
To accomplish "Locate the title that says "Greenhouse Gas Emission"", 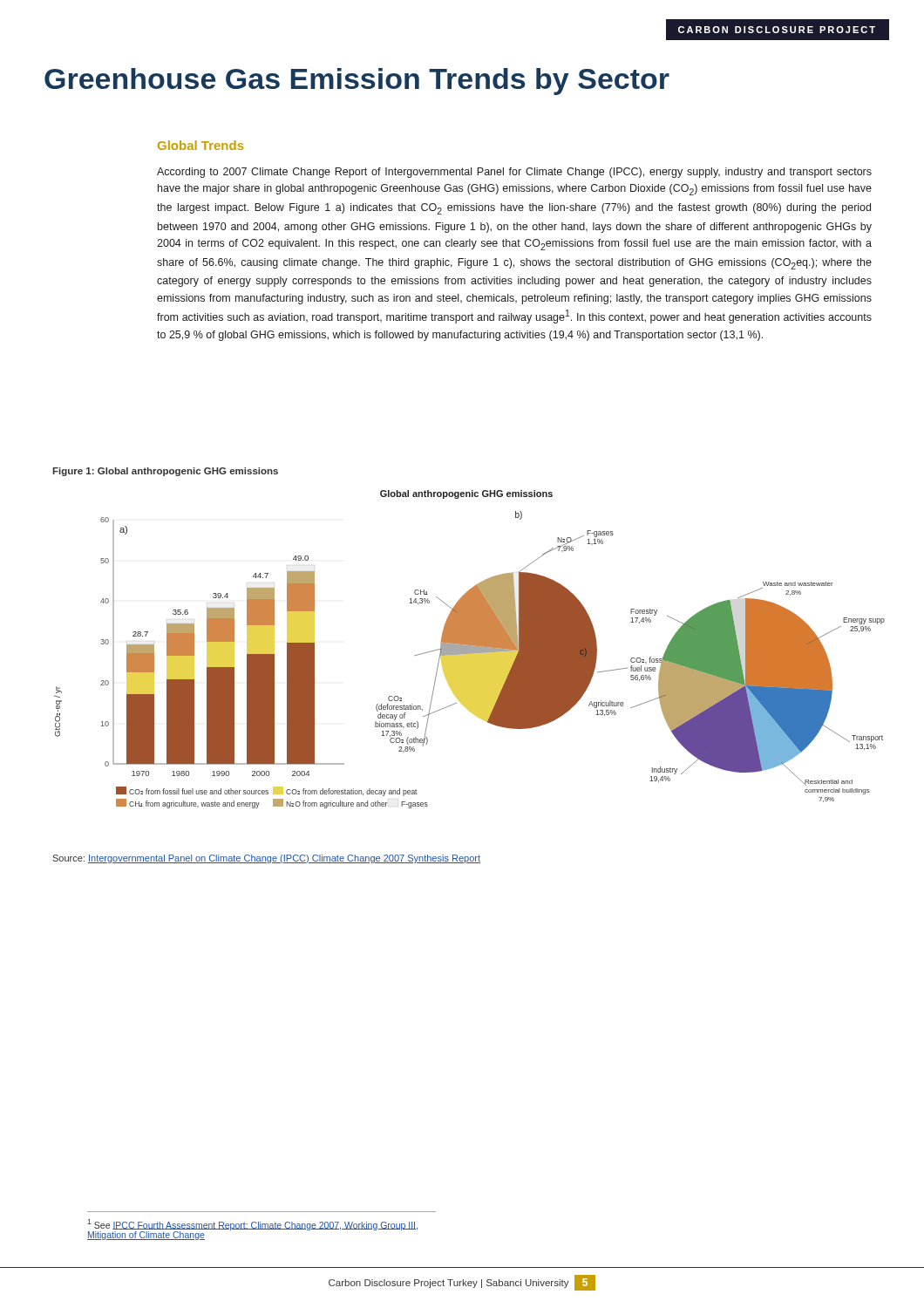I will tap(357, 78).
